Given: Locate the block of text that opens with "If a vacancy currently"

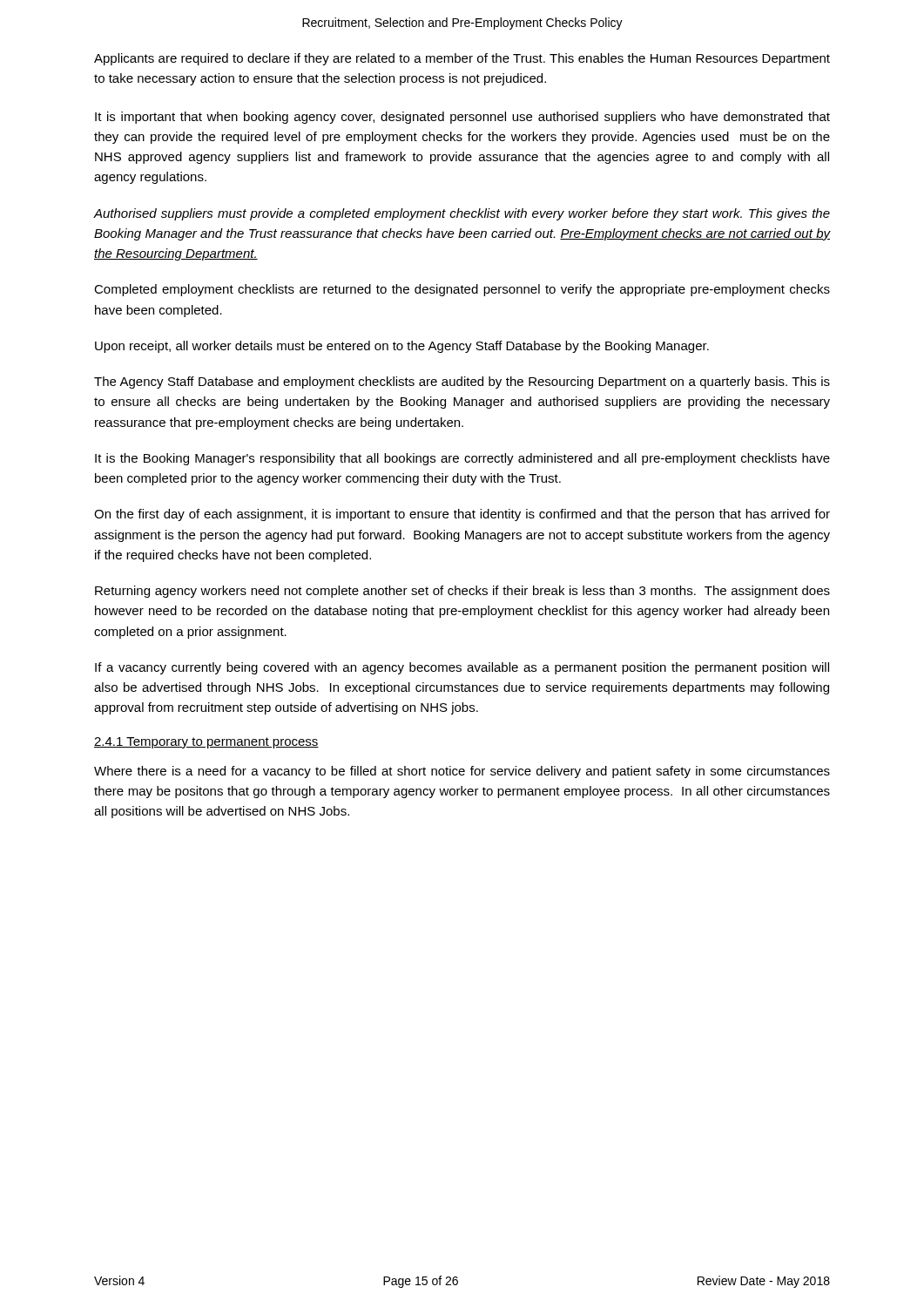Looking at the screenshot, I should coord(462,687).
